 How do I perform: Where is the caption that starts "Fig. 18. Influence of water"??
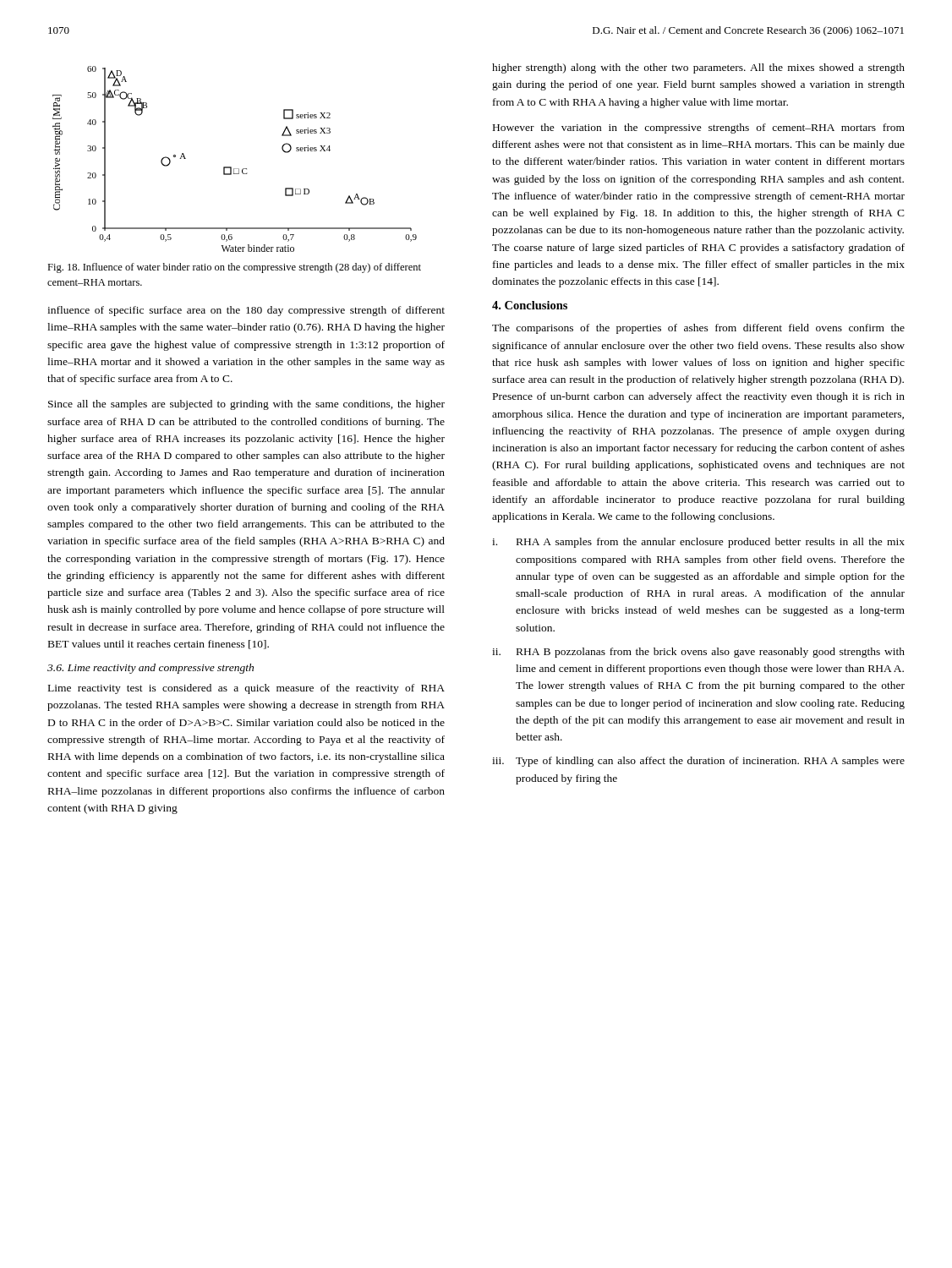click(234, 275)
